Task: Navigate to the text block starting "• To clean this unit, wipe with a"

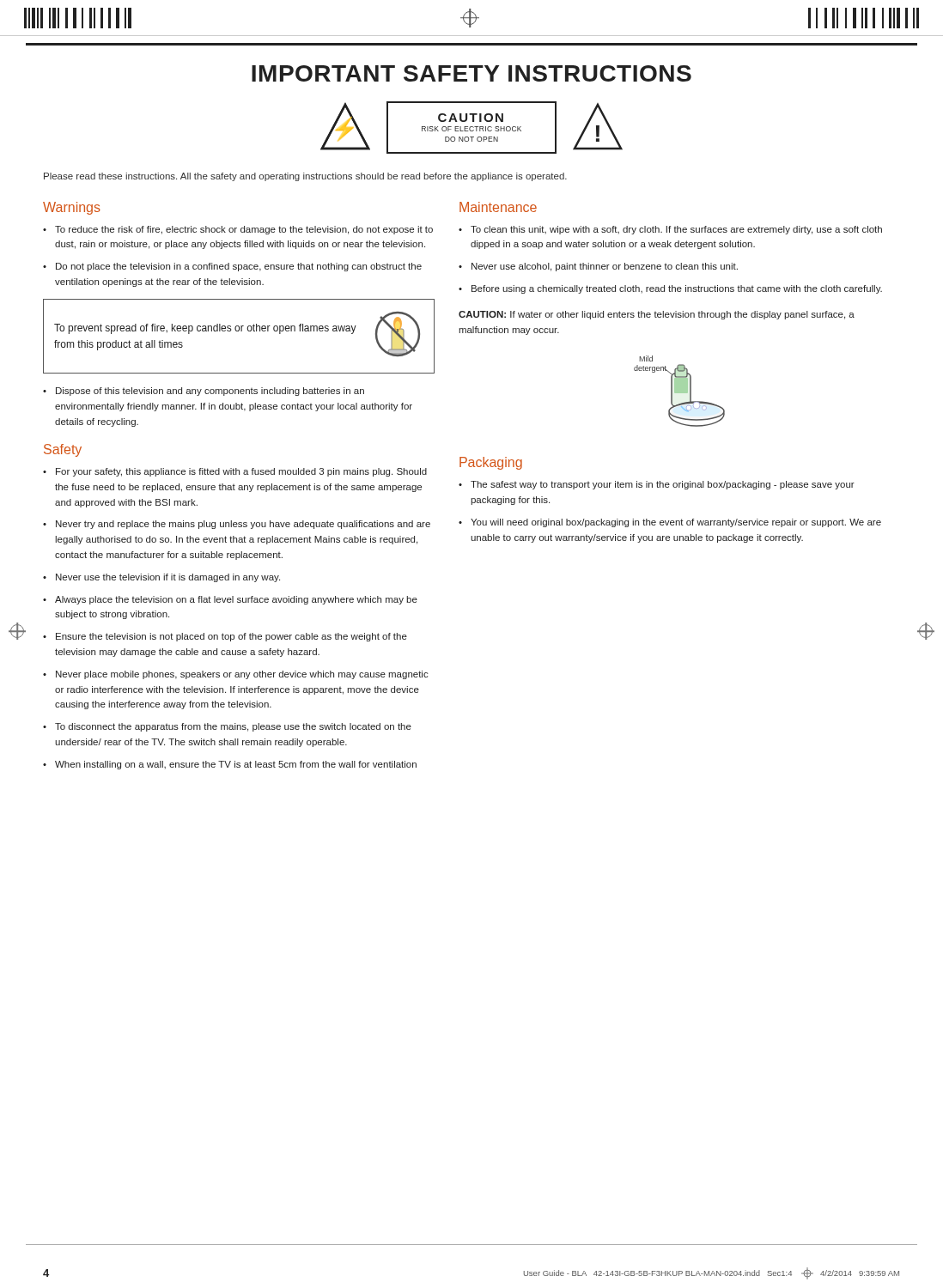Action: [x=671, y=236]
